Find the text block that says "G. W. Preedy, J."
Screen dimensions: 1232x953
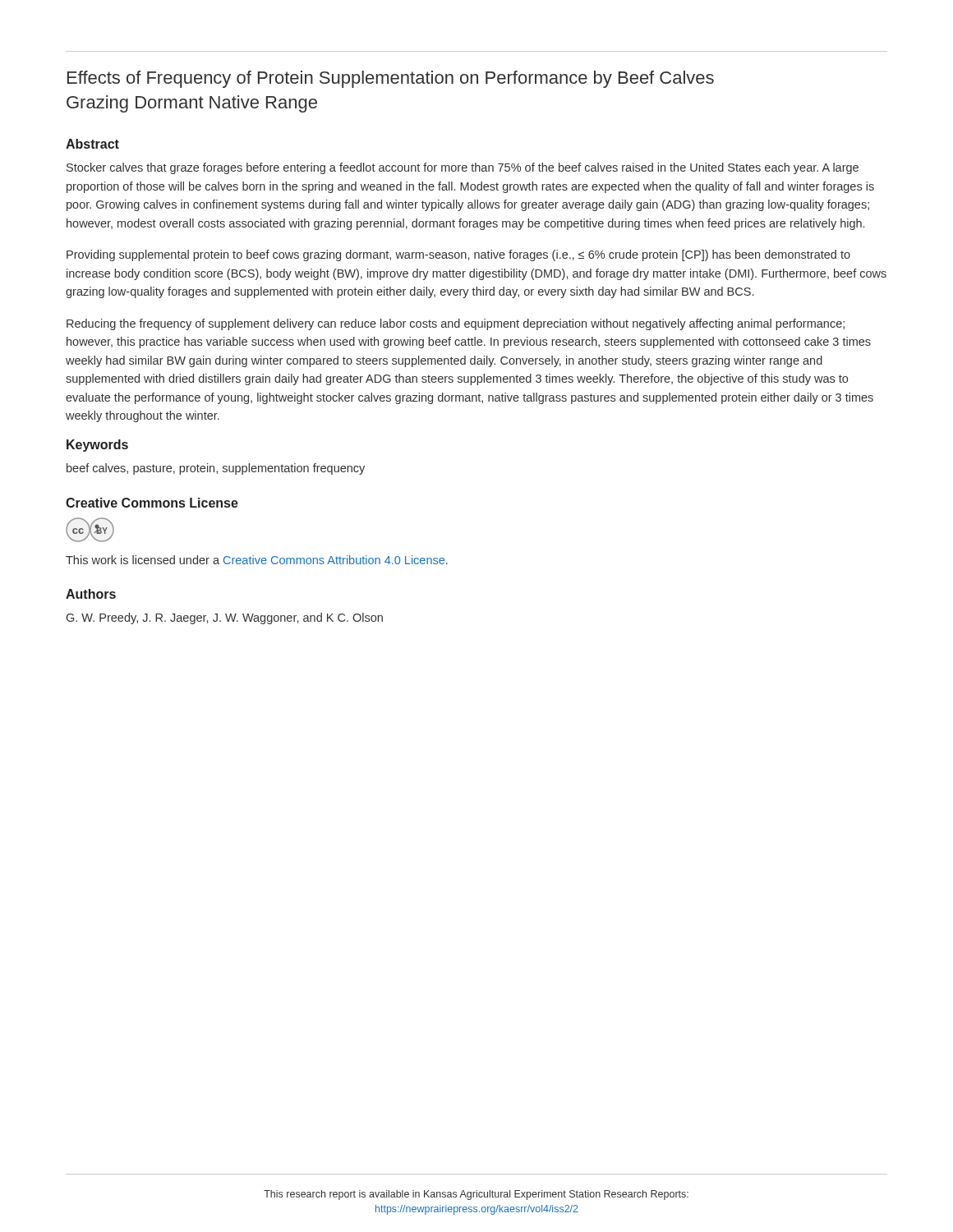coord(225,618)
